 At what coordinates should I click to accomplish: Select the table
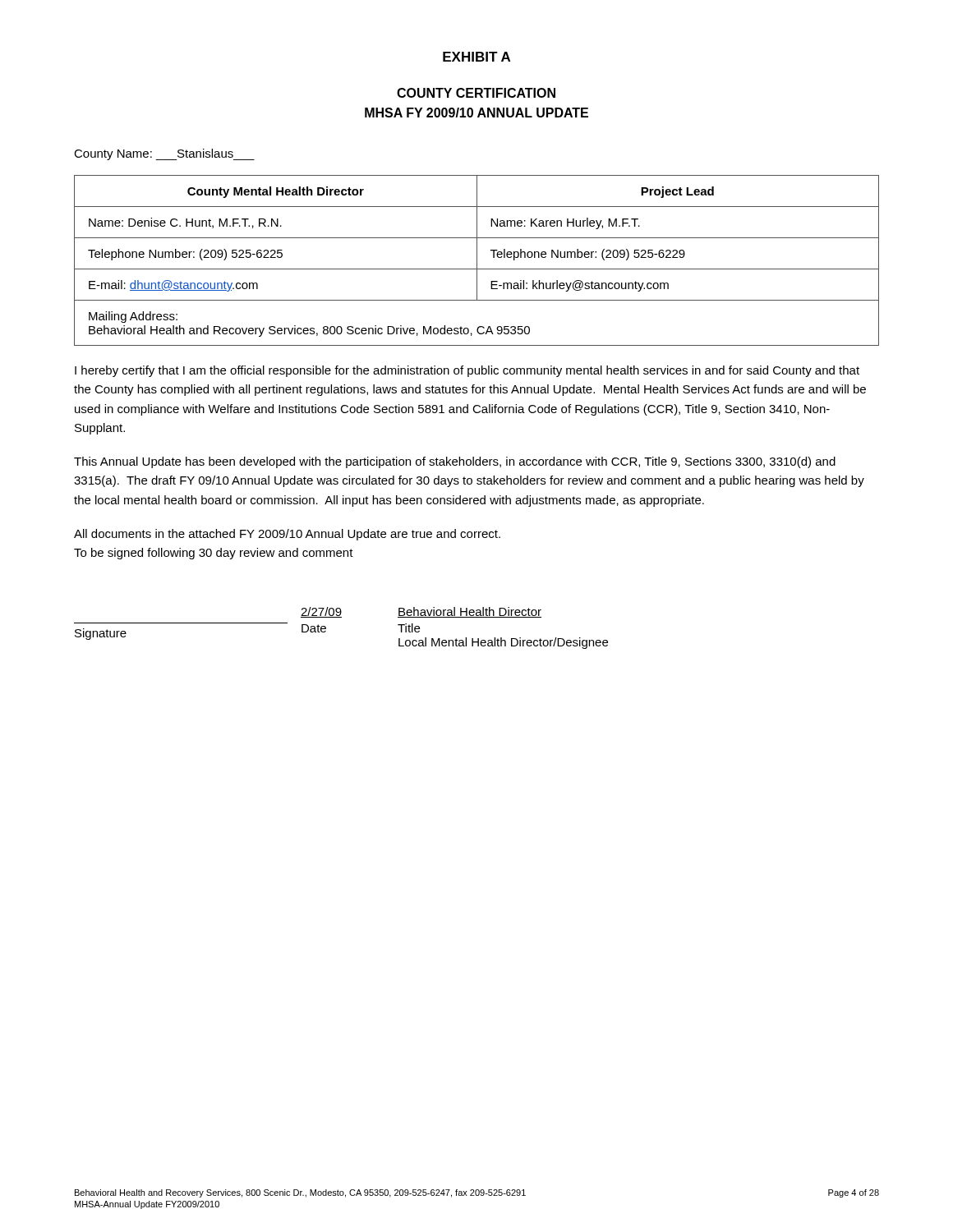(476, 260)
